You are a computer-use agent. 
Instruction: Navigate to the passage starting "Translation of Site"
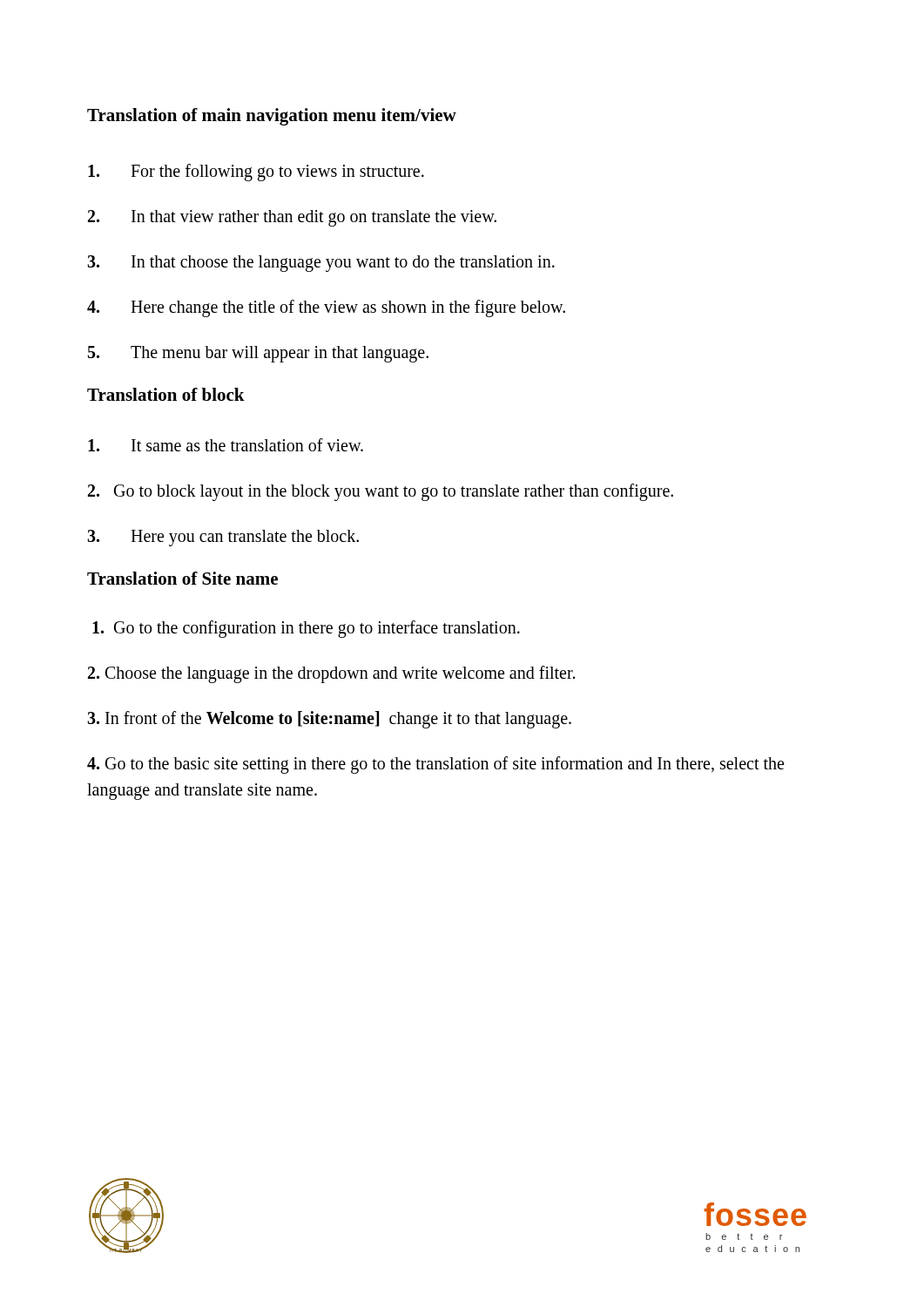pos(183,579)
